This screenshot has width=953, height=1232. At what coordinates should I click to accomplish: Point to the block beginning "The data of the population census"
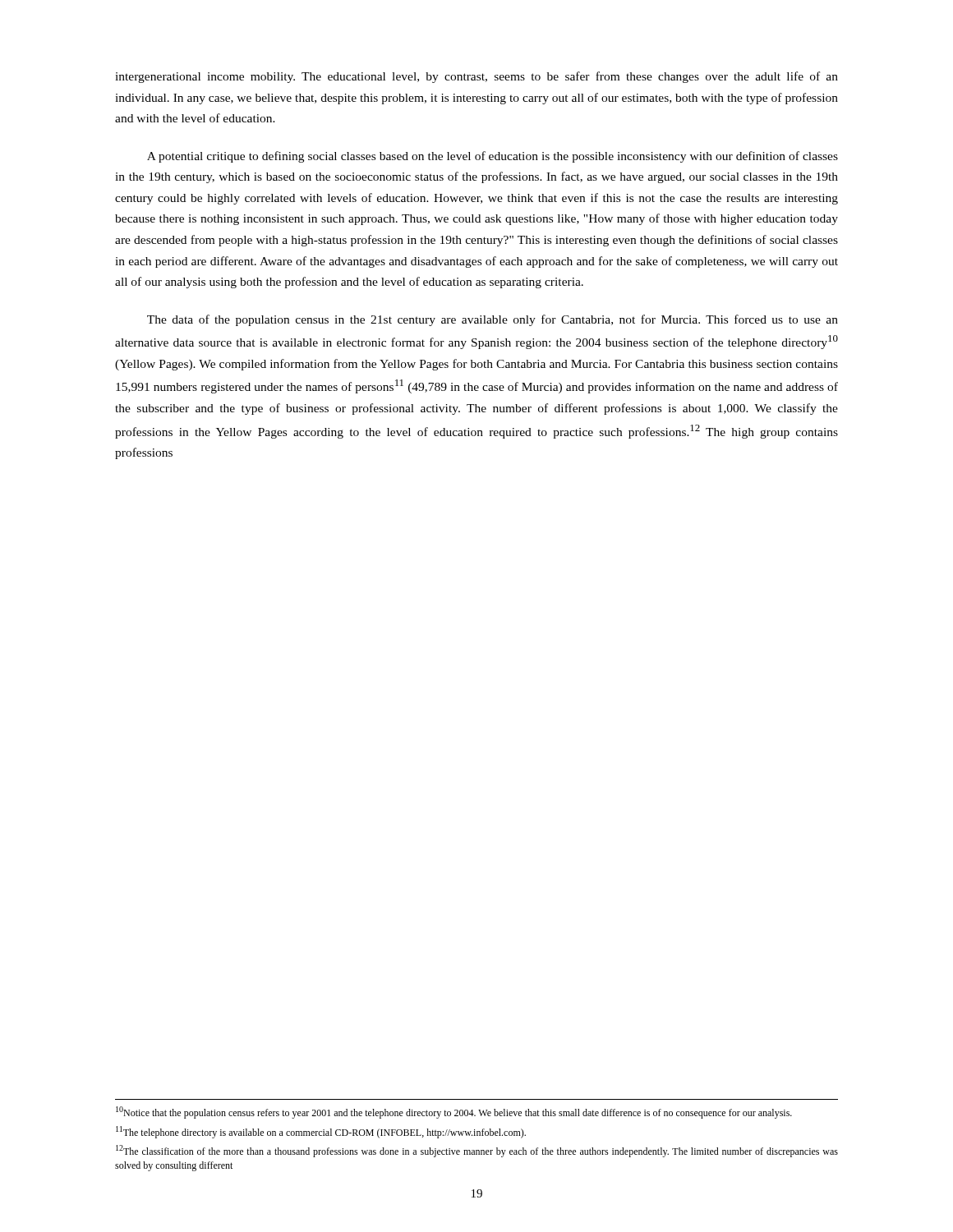(x=476, y=386)
